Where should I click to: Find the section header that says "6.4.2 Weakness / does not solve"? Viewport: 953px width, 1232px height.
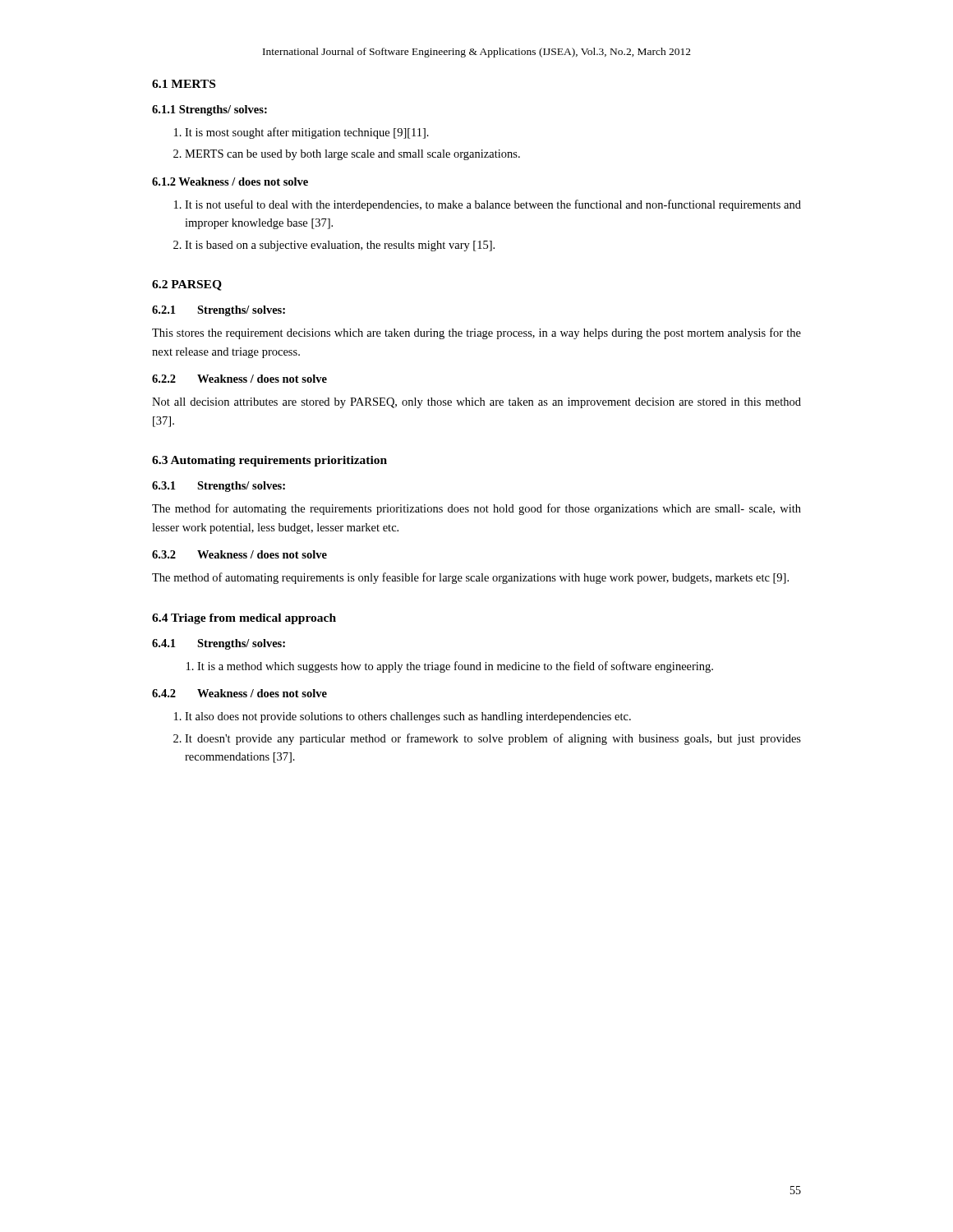pos(239,694)
